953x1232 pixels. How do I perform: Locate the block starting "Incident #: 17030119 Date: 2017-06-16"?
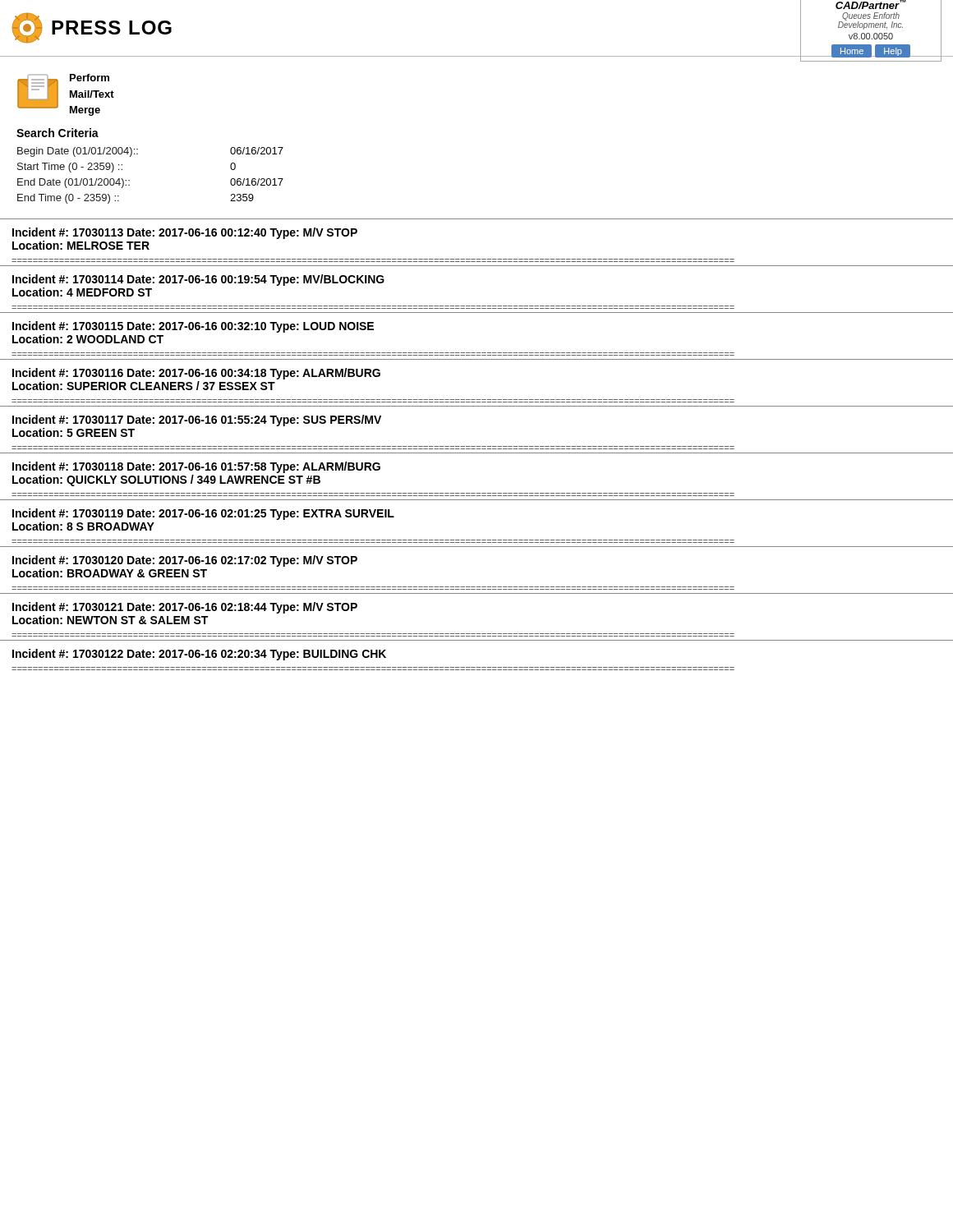(x=203, y=514)
